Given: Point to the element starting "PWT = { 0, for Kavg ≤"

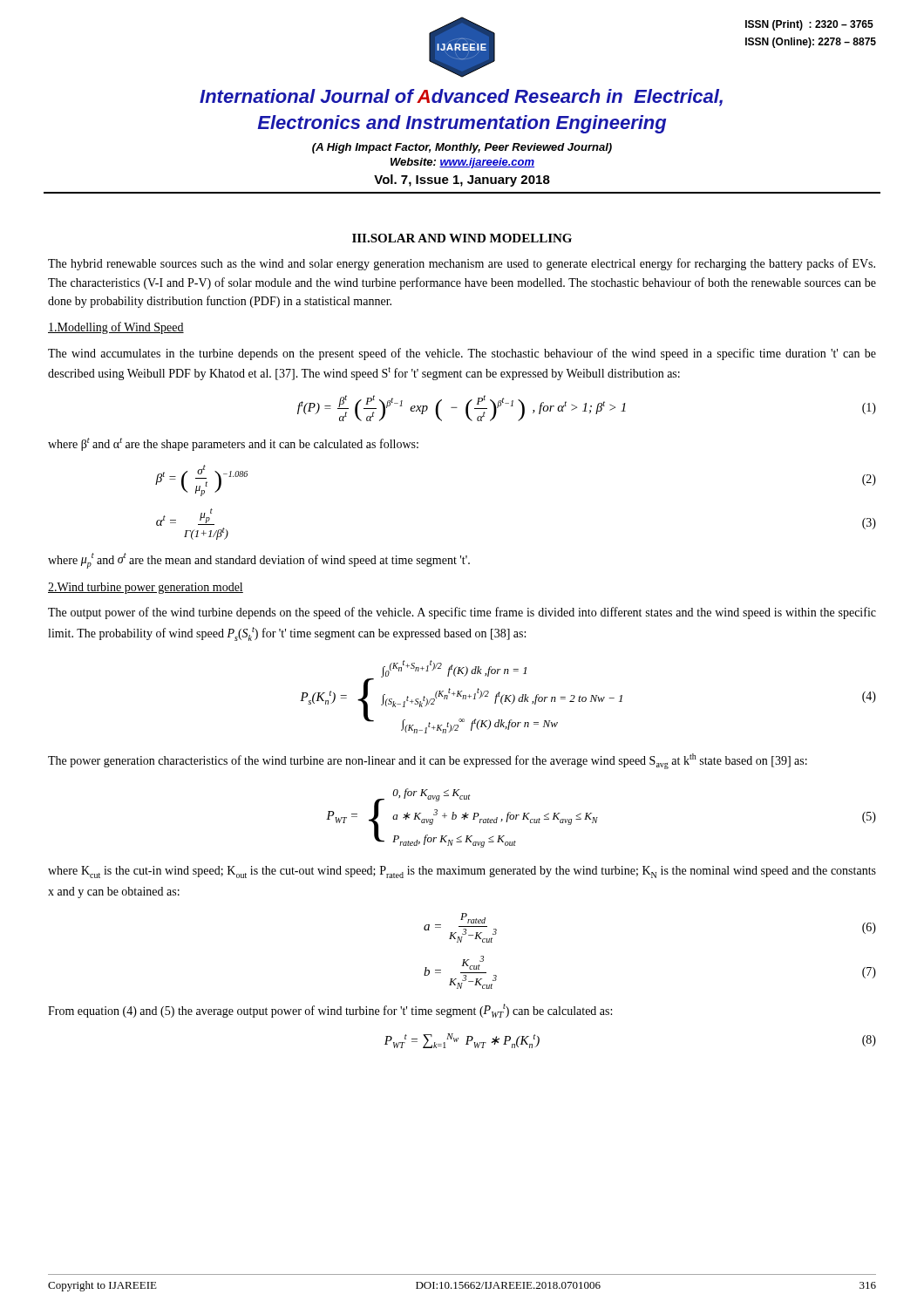Looking at the screenshot, I should [x=462, y=817].
